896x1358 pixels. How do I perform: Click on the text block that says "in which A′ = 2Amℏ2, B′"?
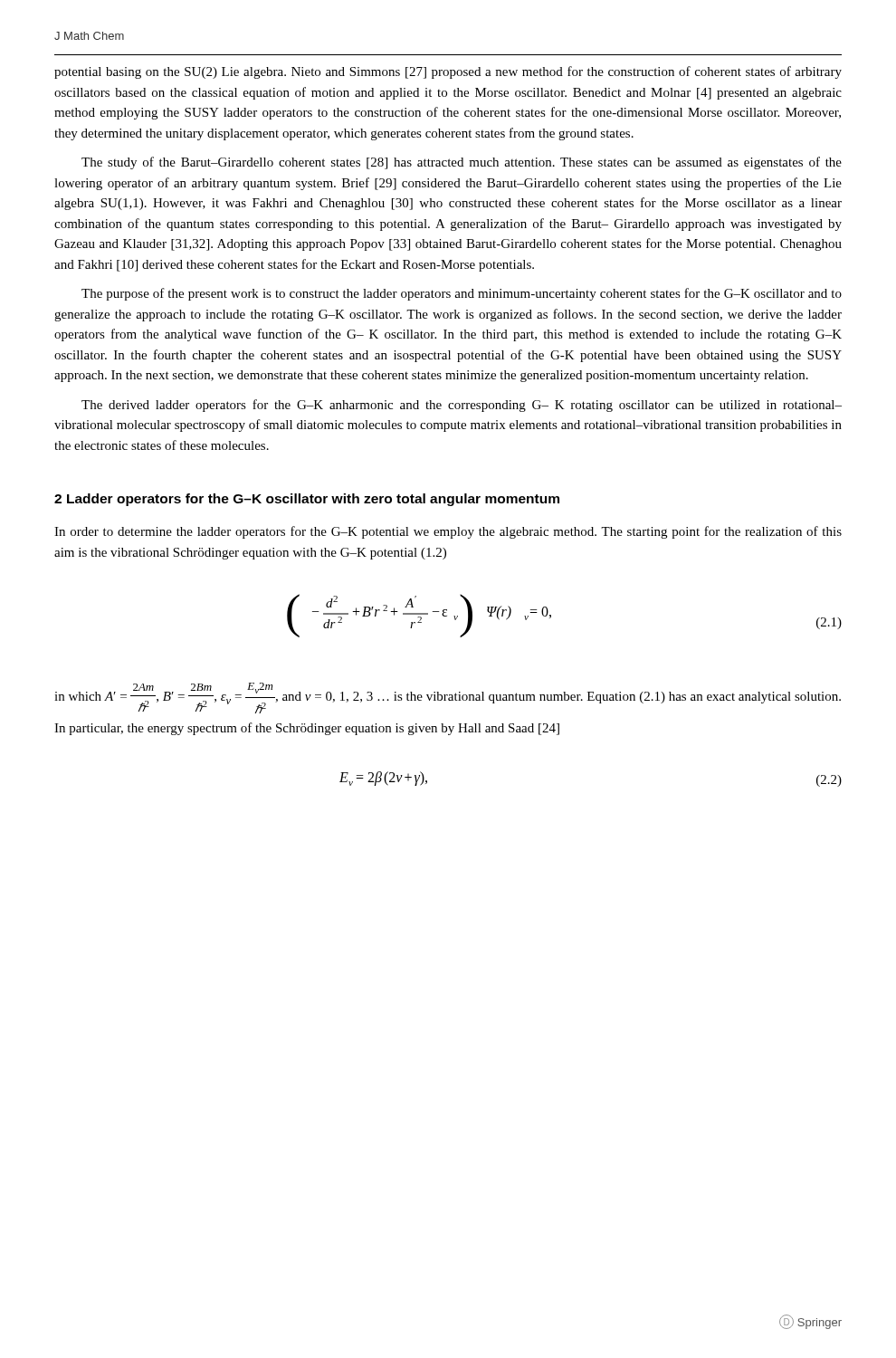point(448,708)
